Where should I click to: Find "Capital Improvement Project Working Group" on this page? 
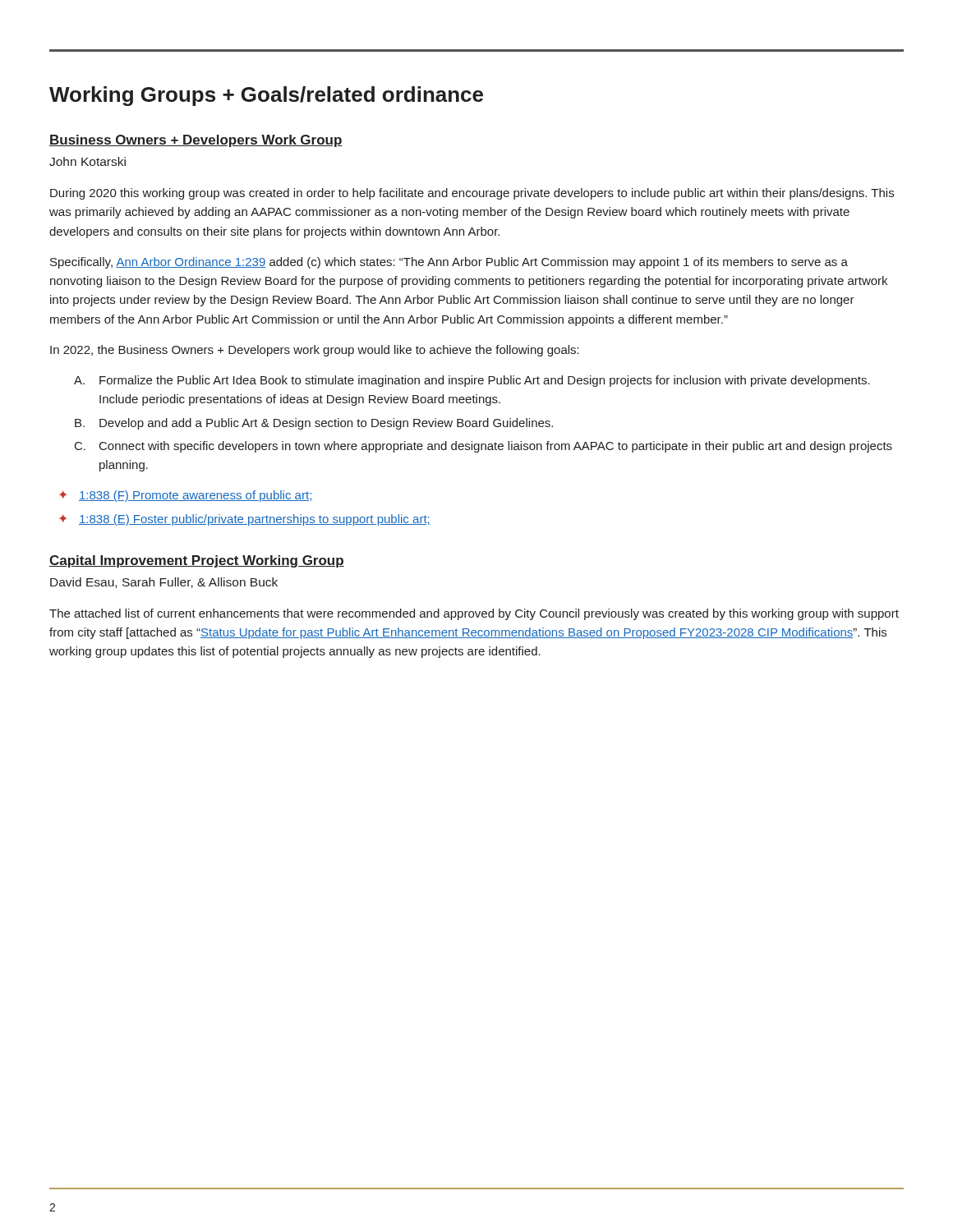coord(197,561)
